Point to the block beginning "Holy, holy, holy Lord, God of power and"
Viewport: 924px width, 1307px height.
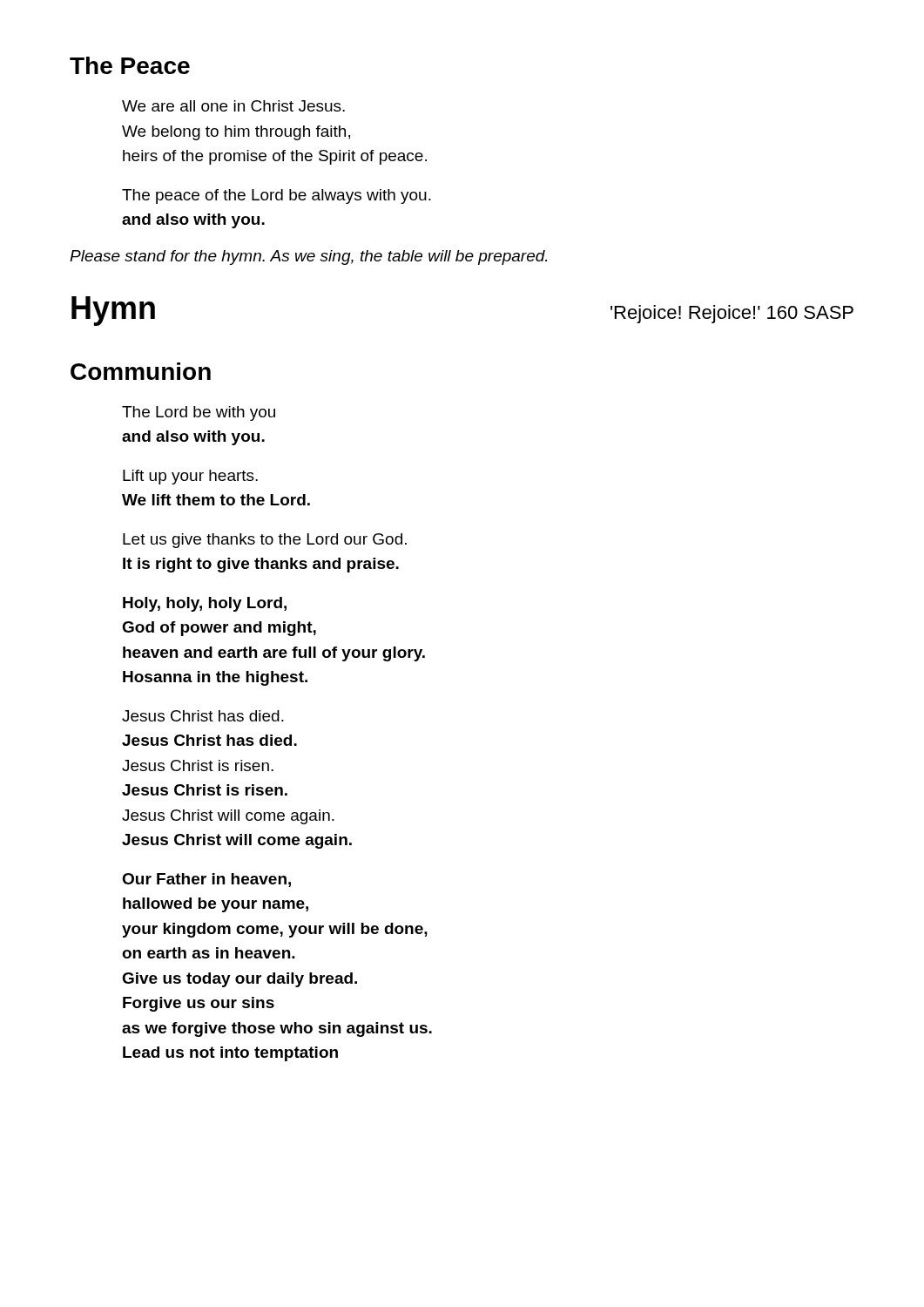(x=274, y=639)
